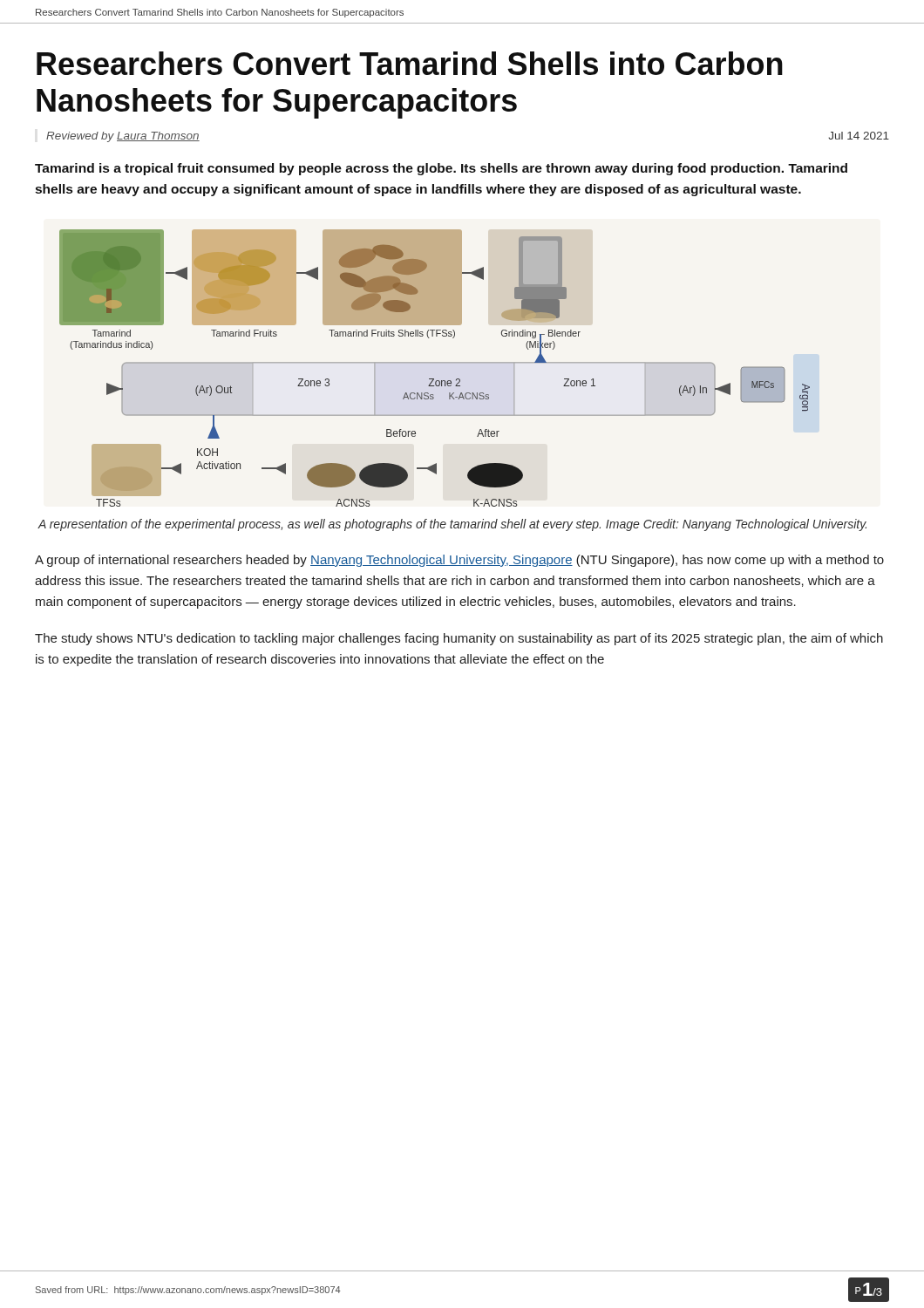This screenshot has height=1308, width=924.
Task: Locate the text "Reviewed by Laura Thomson Jul 14 2021"
Action: pos(107,136)
